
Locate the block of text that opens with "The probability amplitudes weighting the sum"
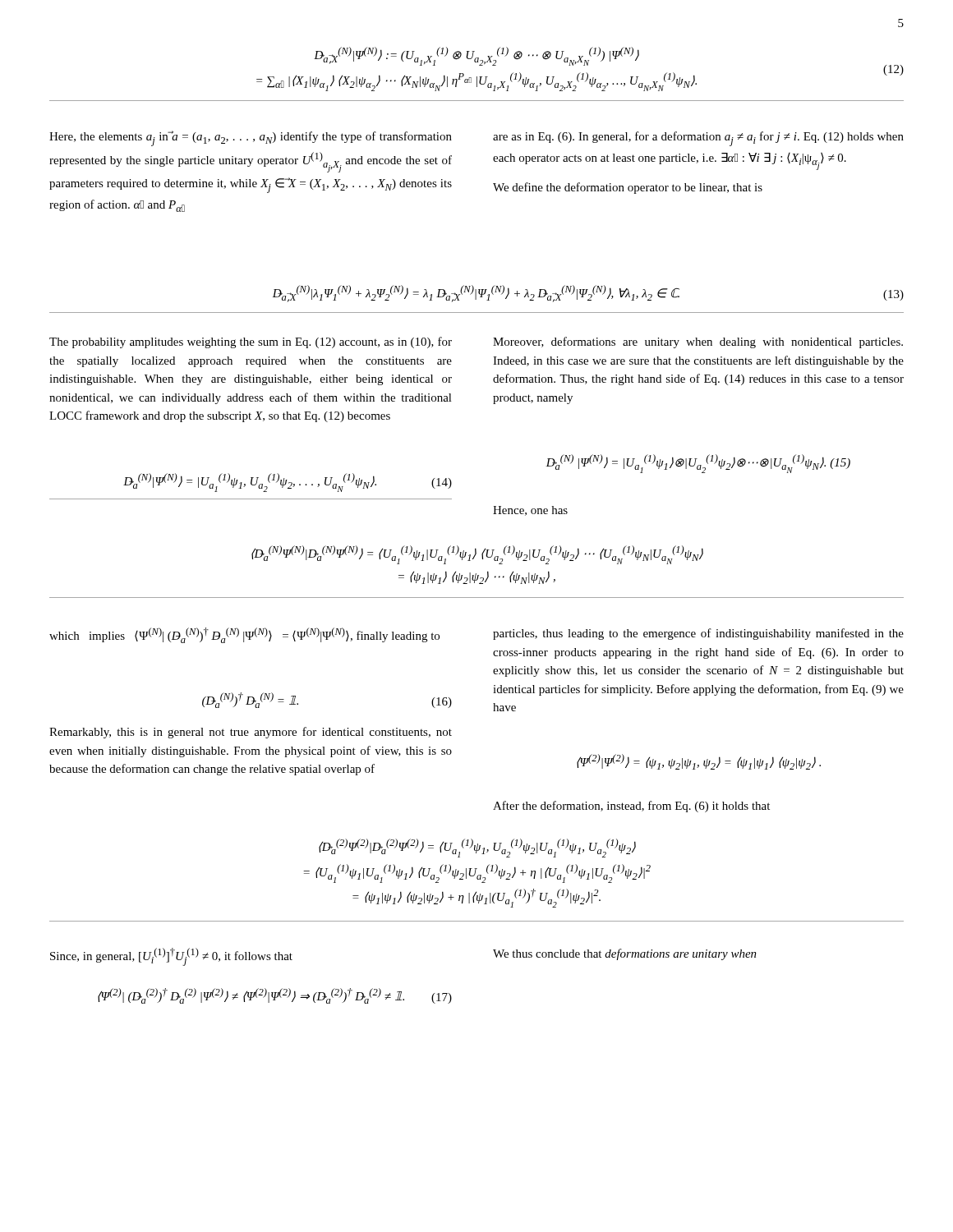click(x=251, y=379)
